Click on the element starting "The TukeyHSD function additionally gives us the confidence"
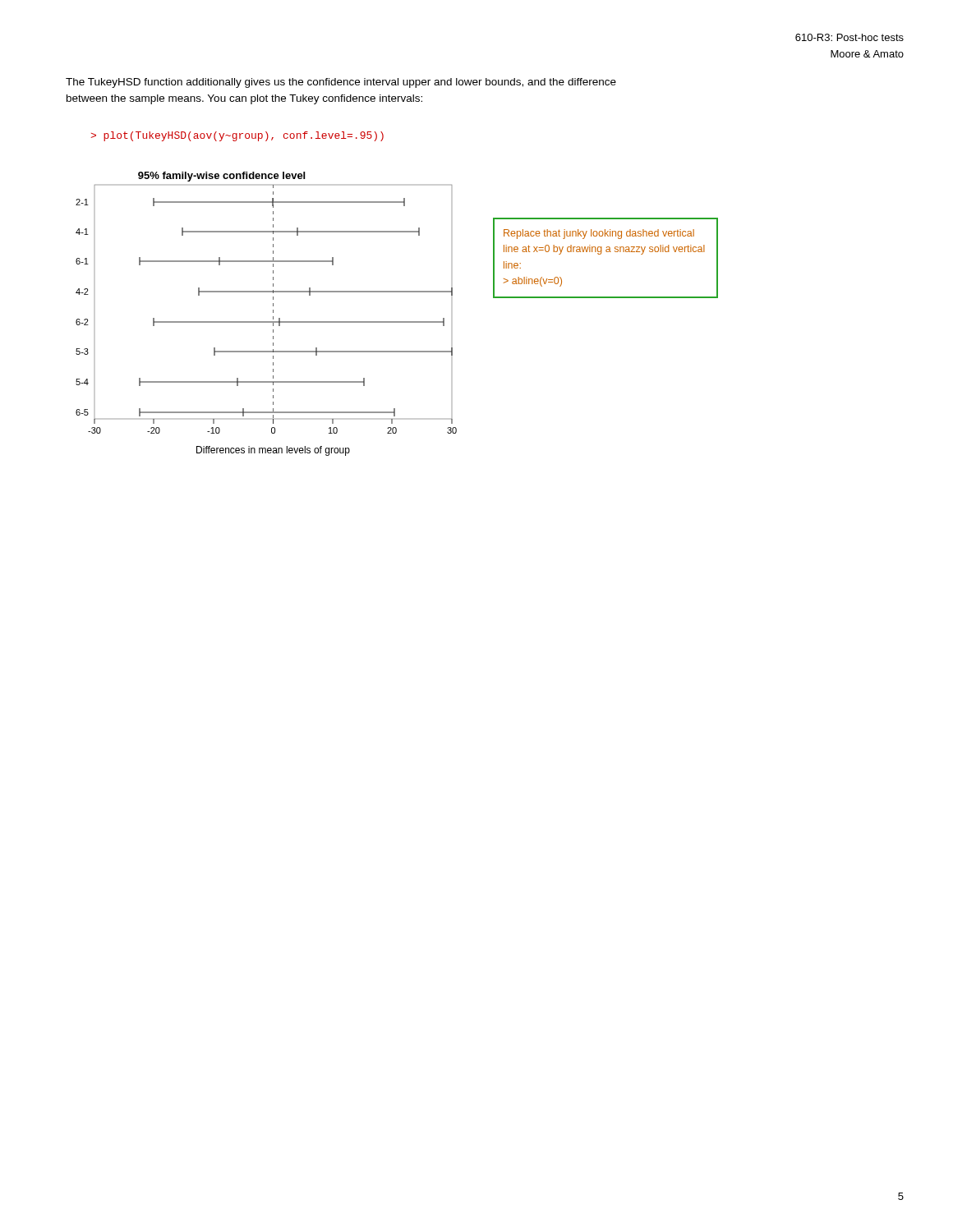The height and width of the screenshot is (1232, 953). pyautogui.click(x=341, y=90)
